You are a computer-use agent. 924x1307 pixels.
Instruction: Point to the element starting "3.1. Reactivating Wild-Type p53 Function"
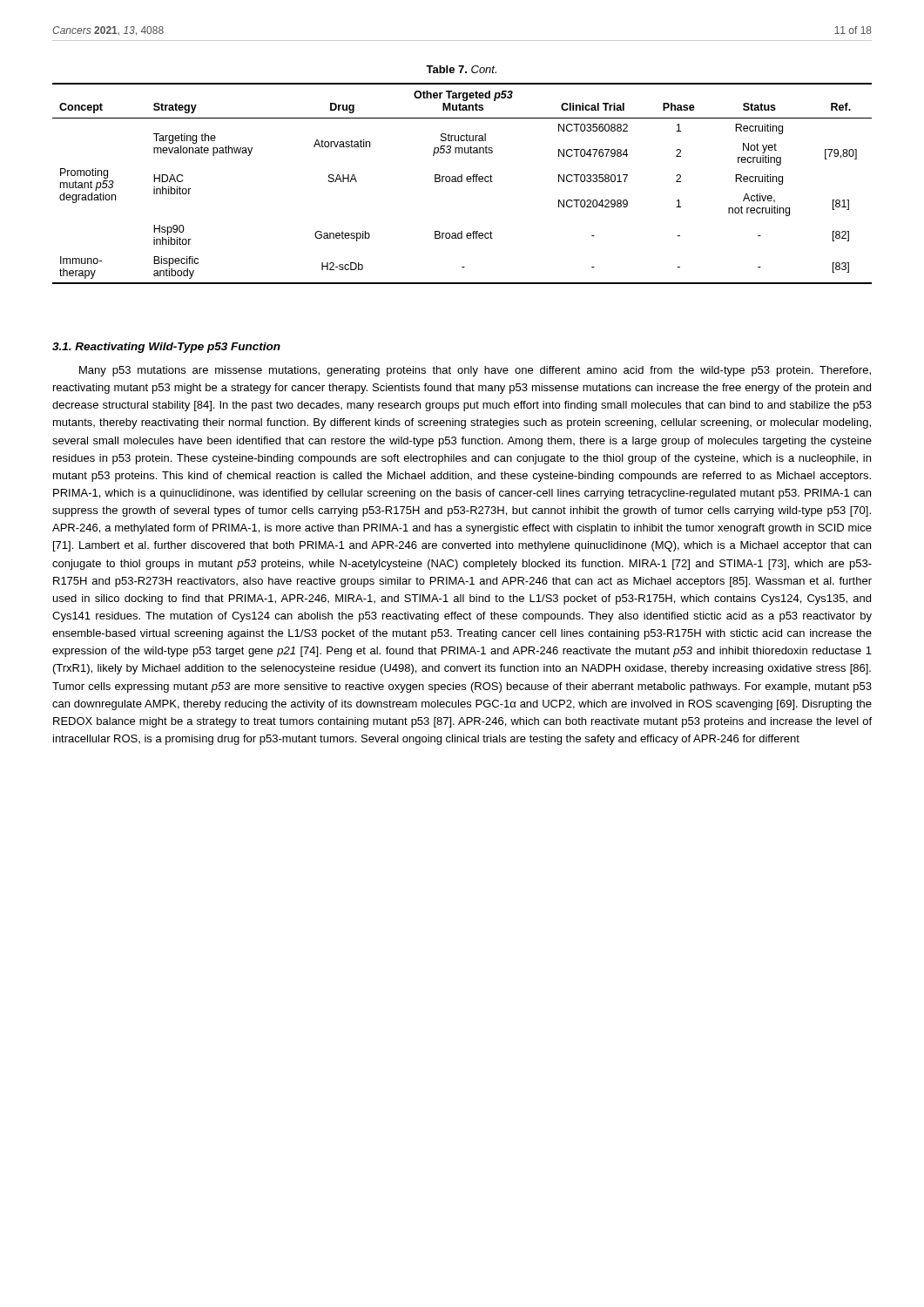(x=166, y=346)
